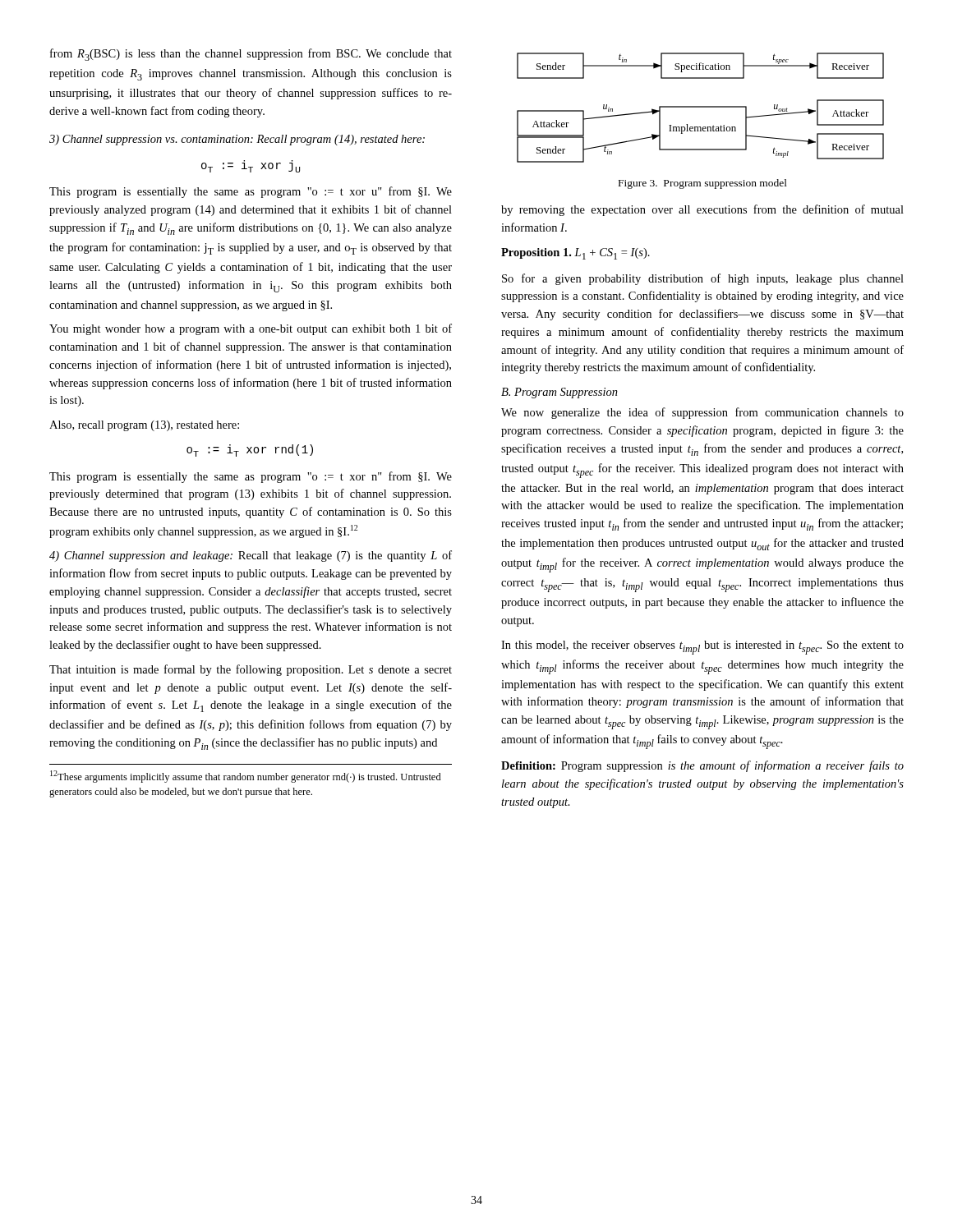Click on the text starting "So for a given probability distribution of high"
Image resolution: width=953 pixels, height=1232 pixels.
coord(702,323)
